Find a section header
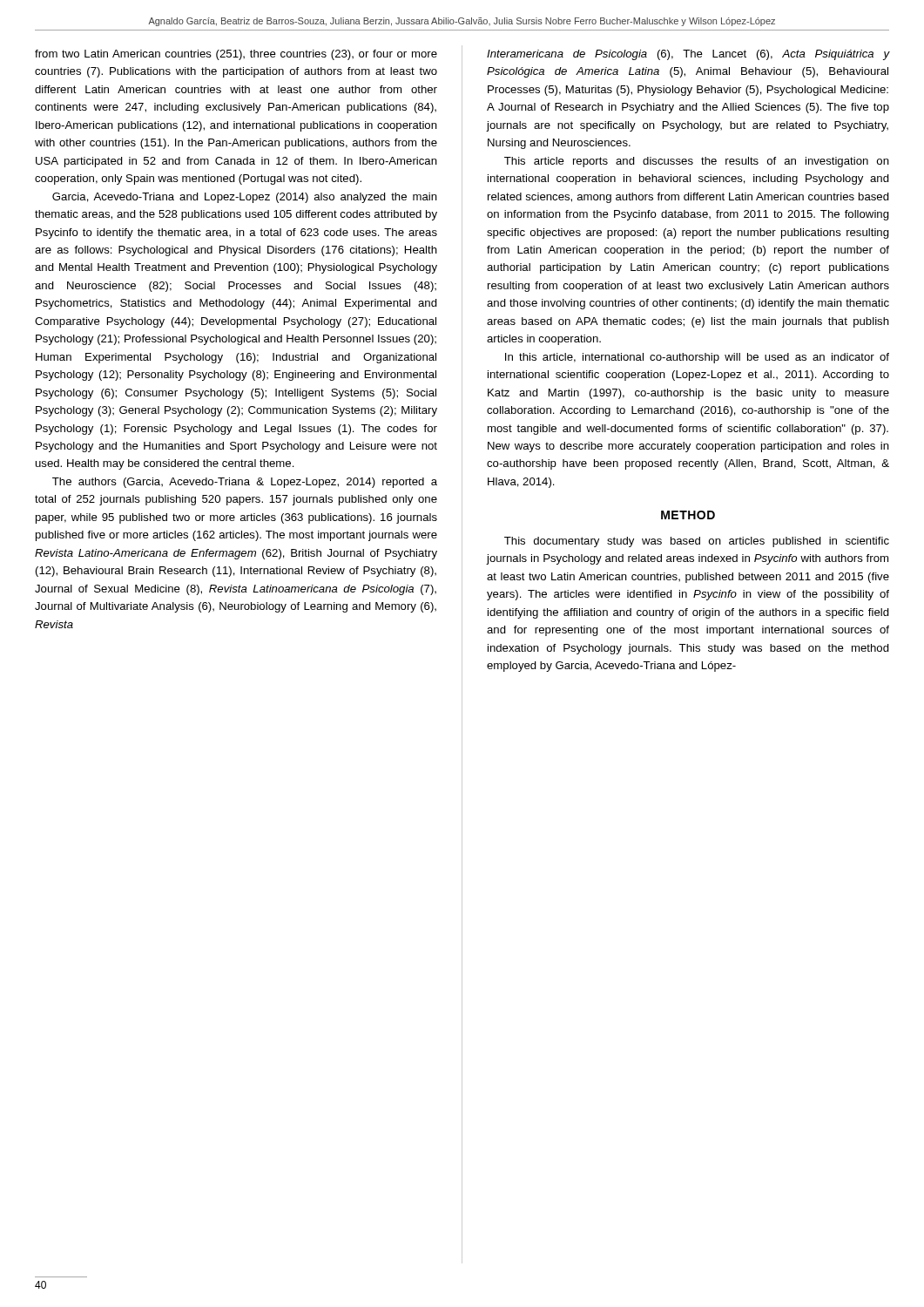The width and height of the screenshot is (924, 1307). click(688, 515)
